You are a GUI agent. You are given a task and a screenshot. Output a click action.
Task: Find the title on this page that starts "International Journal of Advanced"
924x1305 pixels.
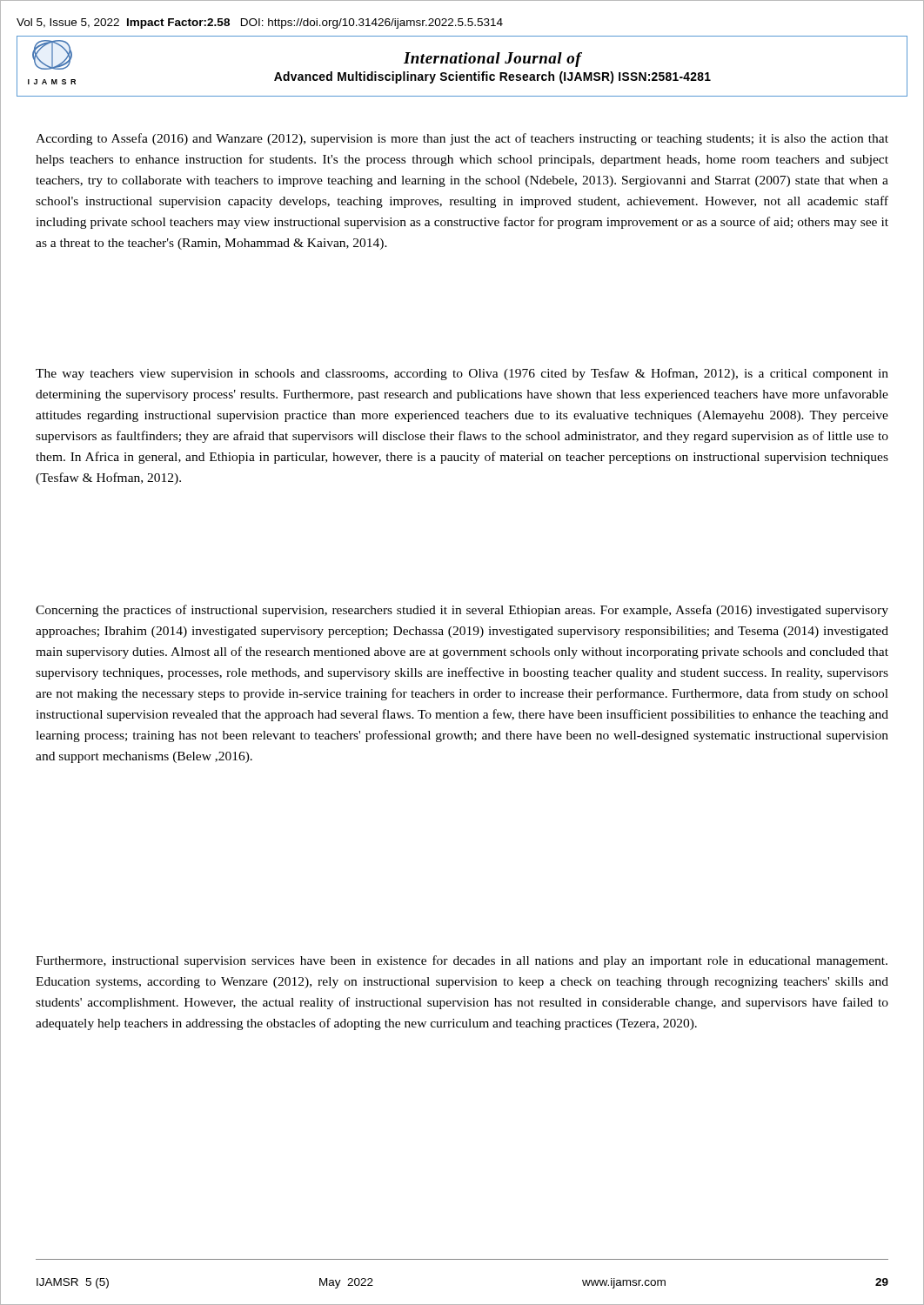492,66
